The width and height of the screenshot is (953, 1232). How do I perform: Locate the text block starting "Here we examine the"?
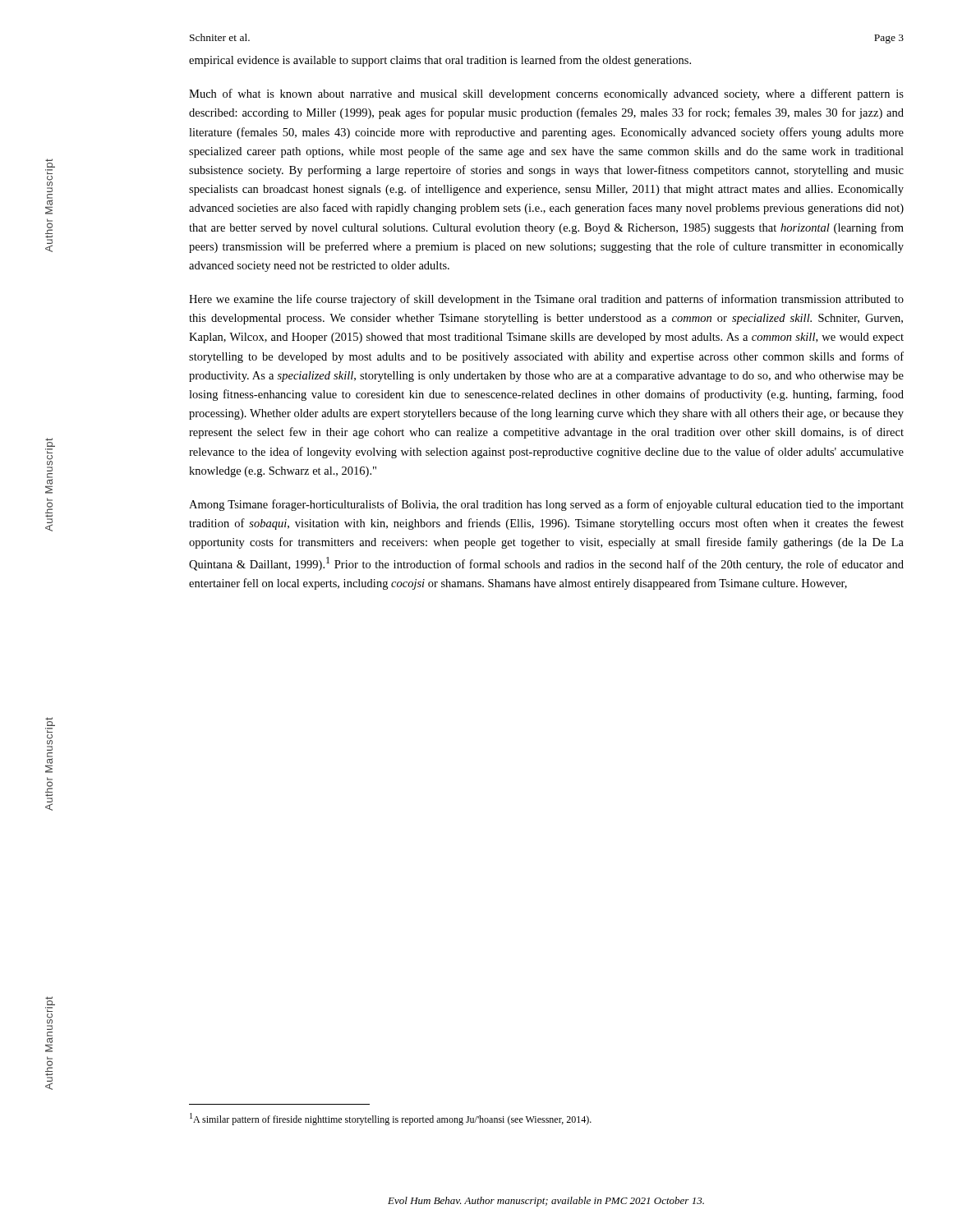[x=546, y=385]
